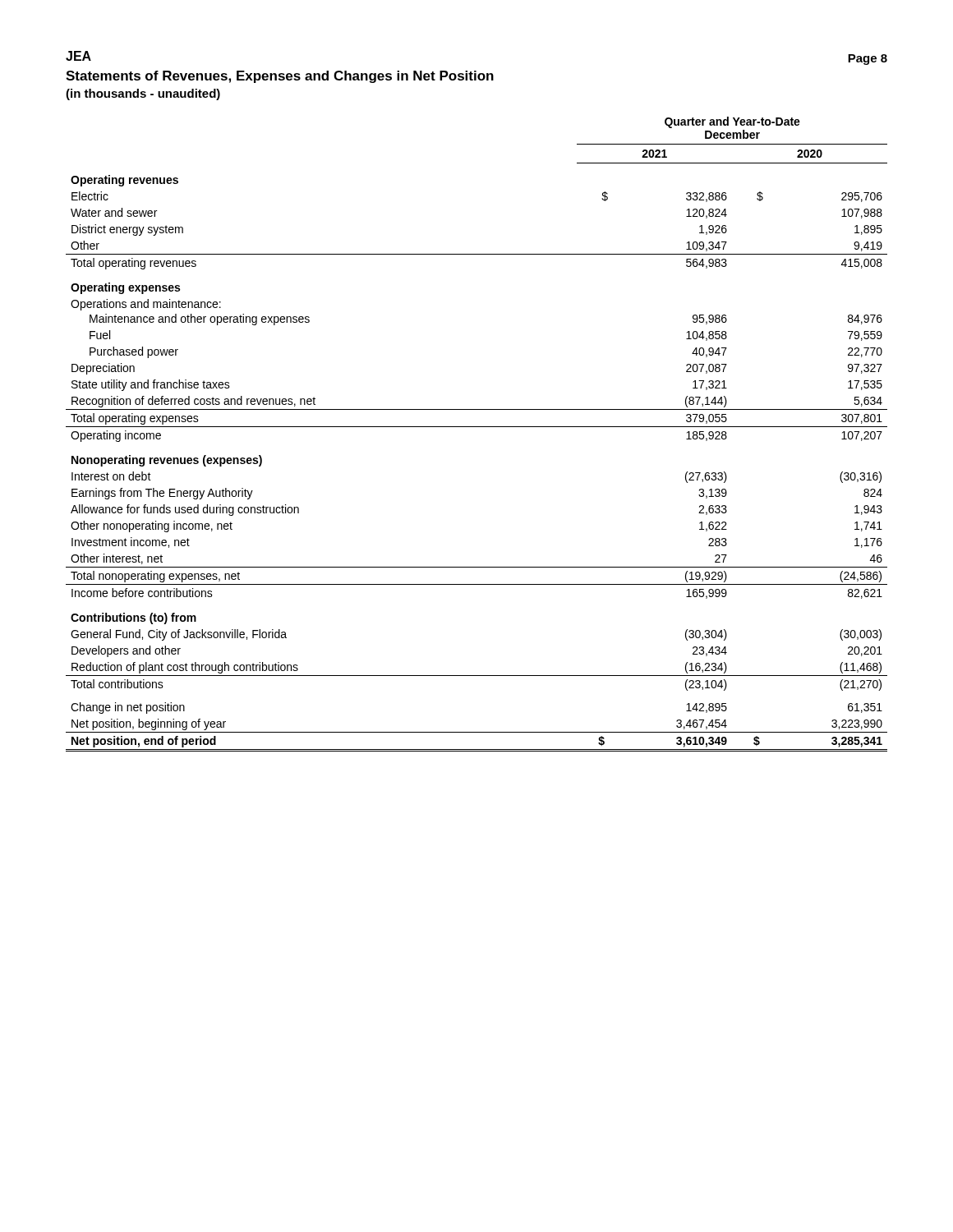Locate the table with the text "Recognition of deferred costs and"
Viewport: 953px width, 1232px height.
click(476, 432)
